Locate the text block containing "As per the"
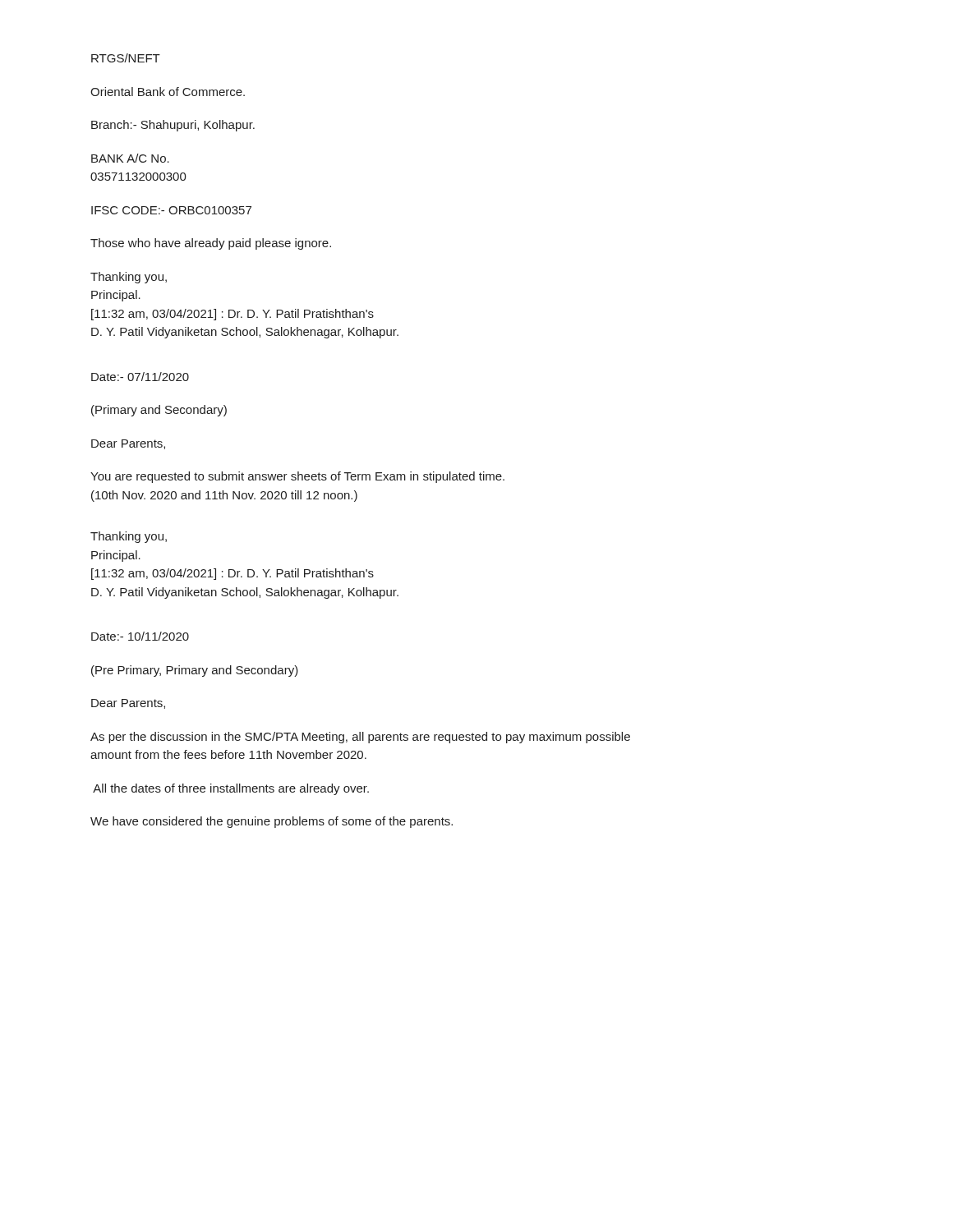The width and height of the screenshot is (953, 1232). (x=360, y=745)
